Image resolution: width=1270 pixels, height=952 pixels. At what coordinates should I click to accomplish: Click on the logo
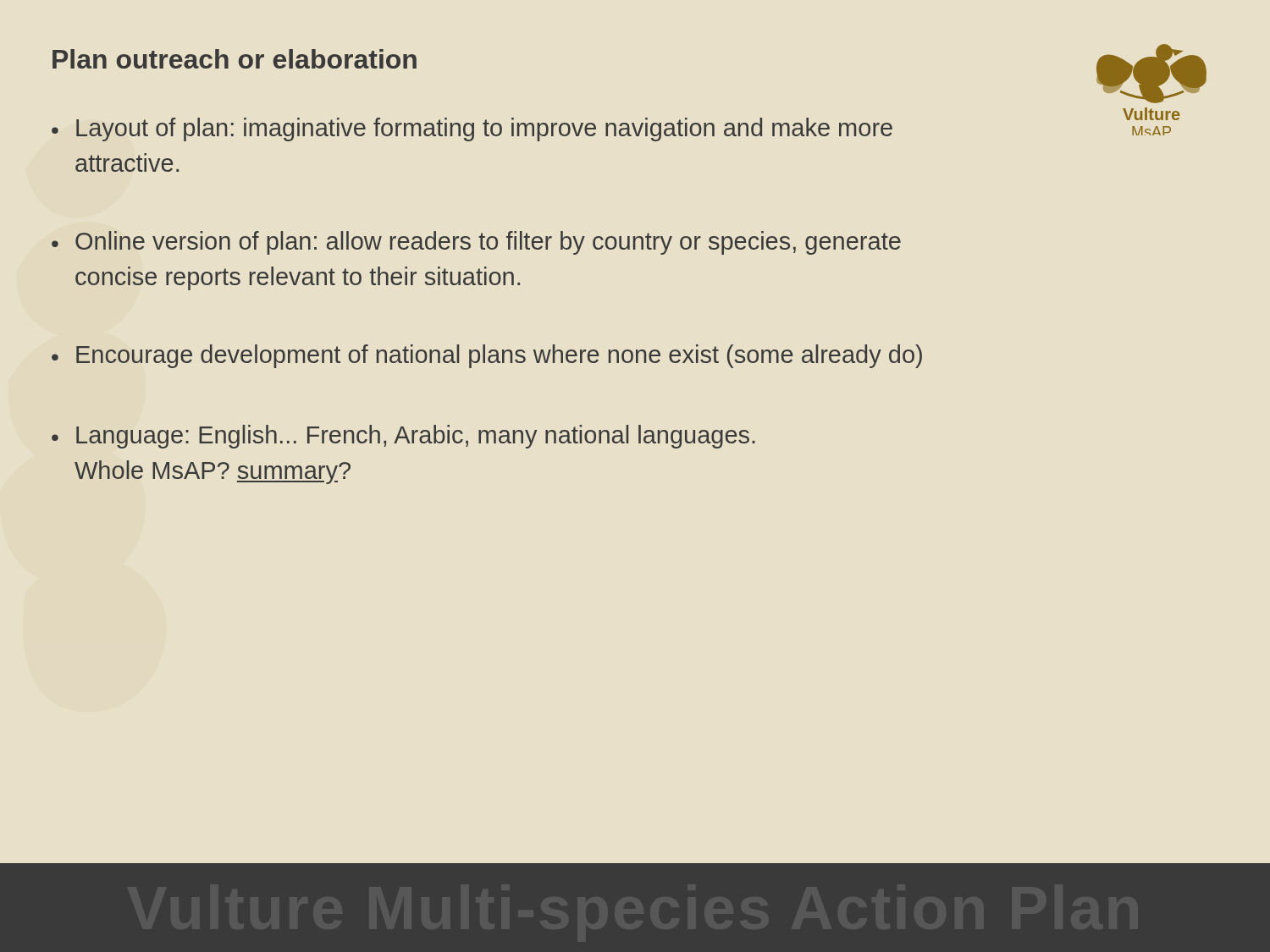tap(1151, 82)
